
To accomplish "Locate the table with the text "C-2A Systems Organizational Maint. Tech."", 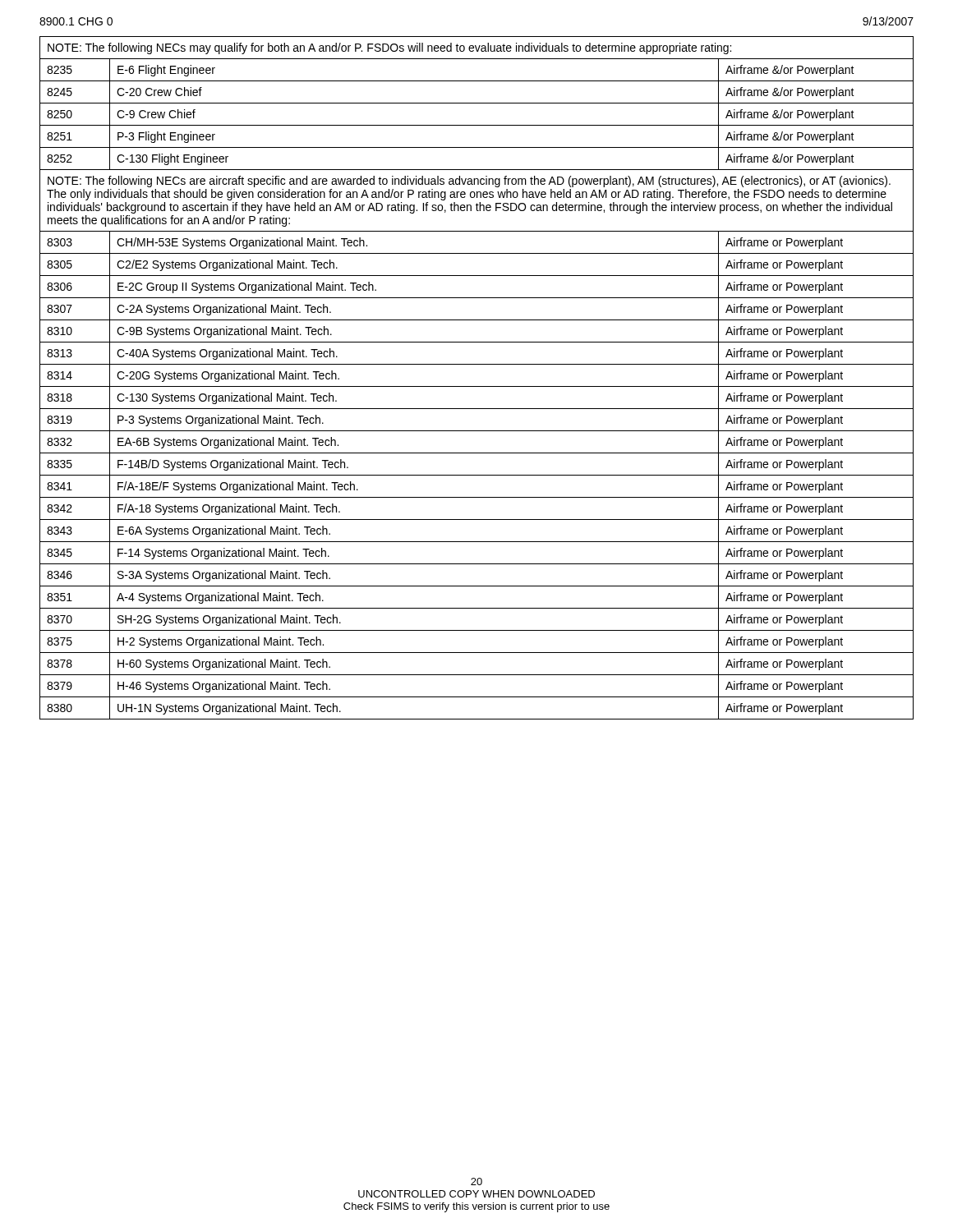I will pyautogui.click(x=476, y=378).
